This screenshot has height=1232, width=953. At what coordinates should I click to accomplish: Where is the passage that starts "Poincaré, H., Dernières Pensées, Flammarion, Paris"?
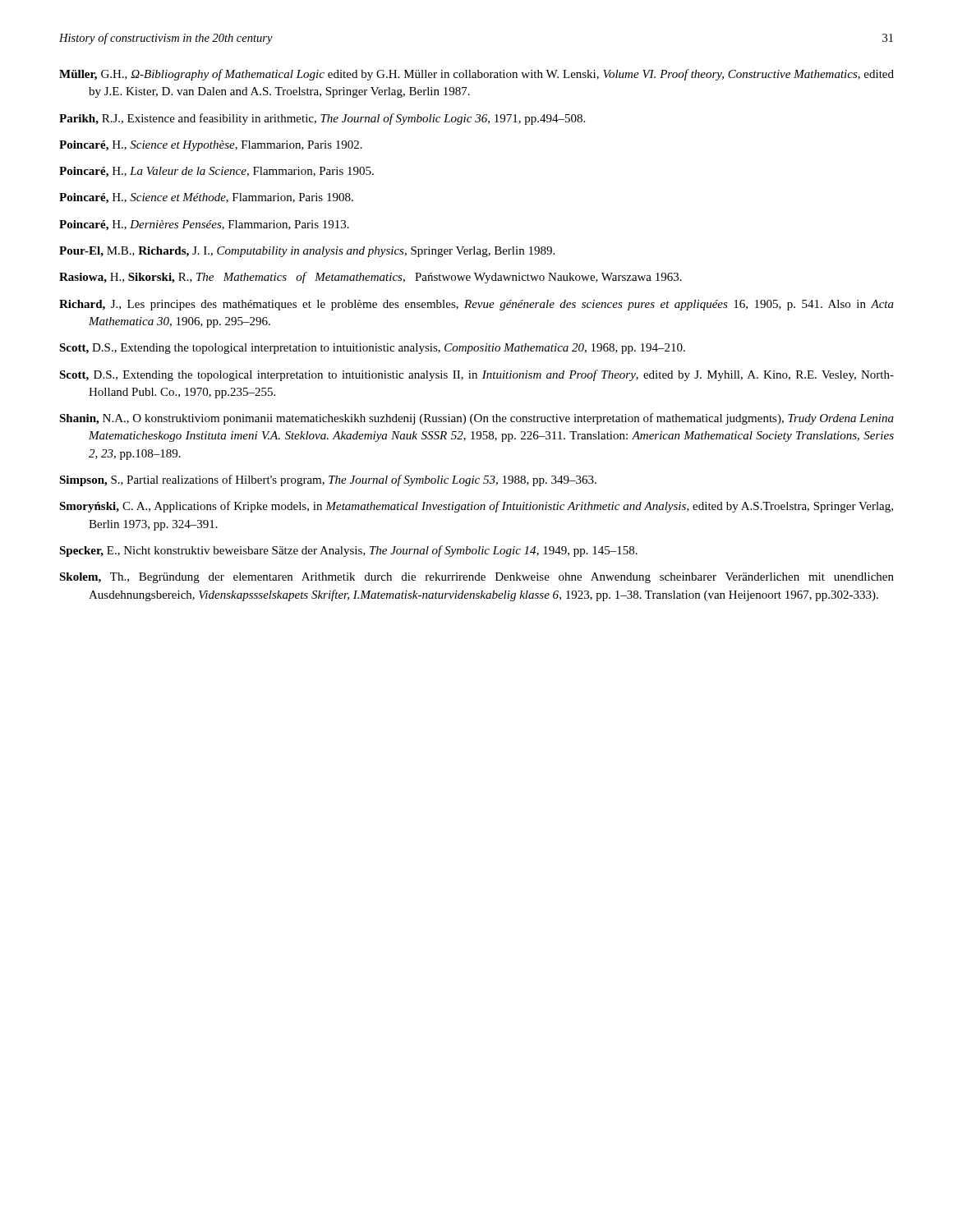204,225
